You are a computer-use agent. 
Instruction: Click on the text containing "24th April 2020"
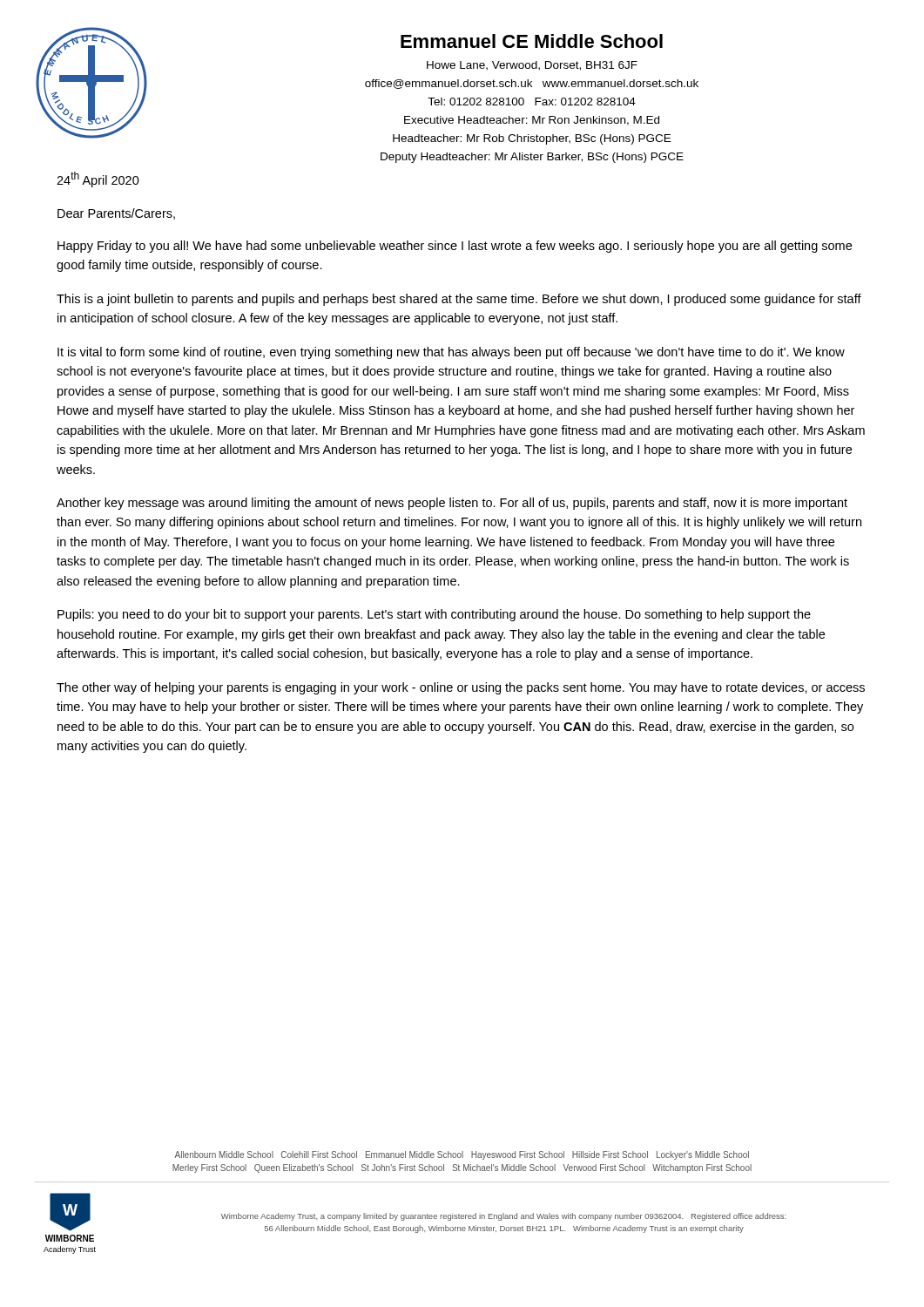tap(98, 179)
